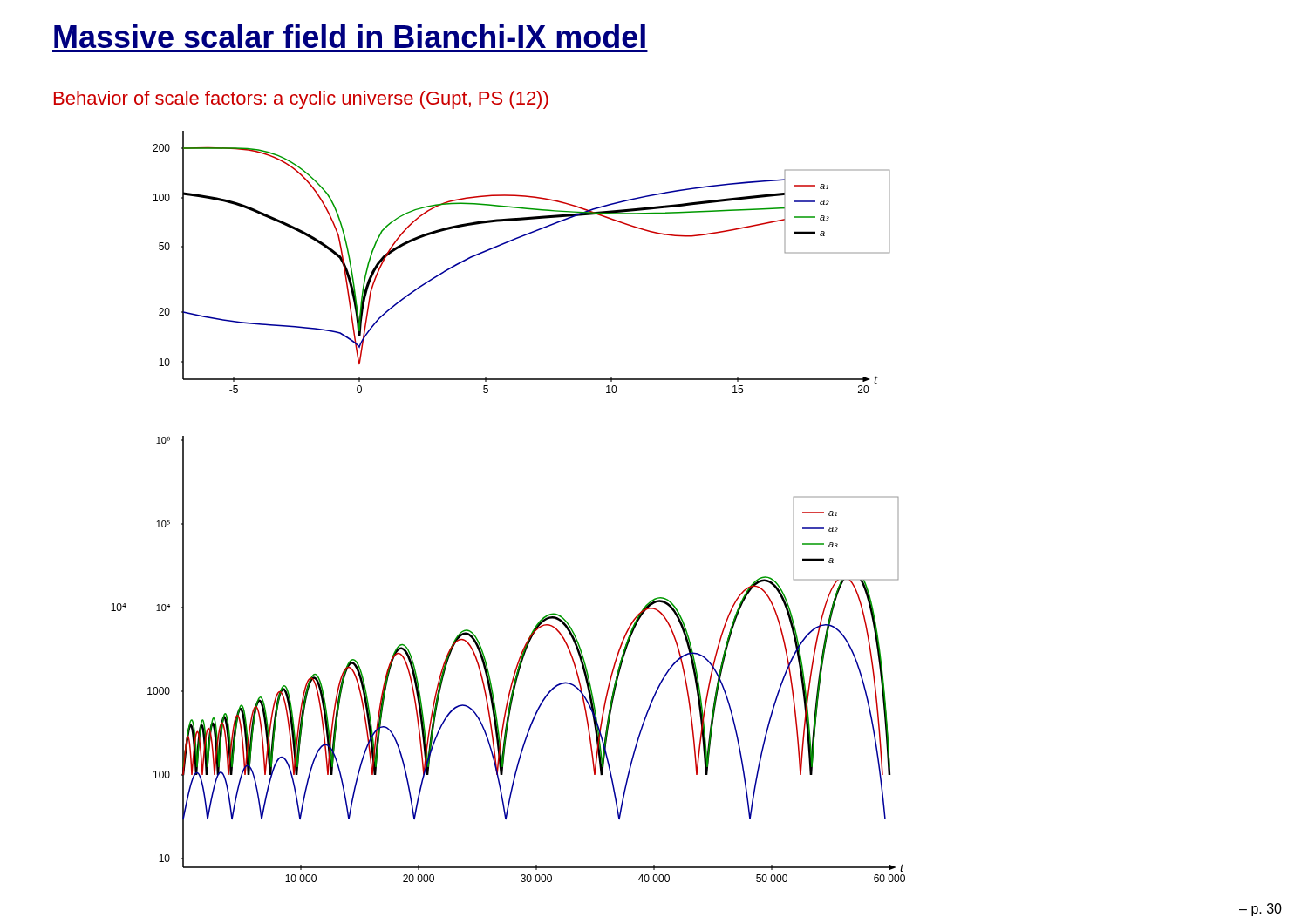This screenshot has width=1308, height=924.
Task: Select the title that reads "Massive scalar field in"
Action: tap(350, 38)
